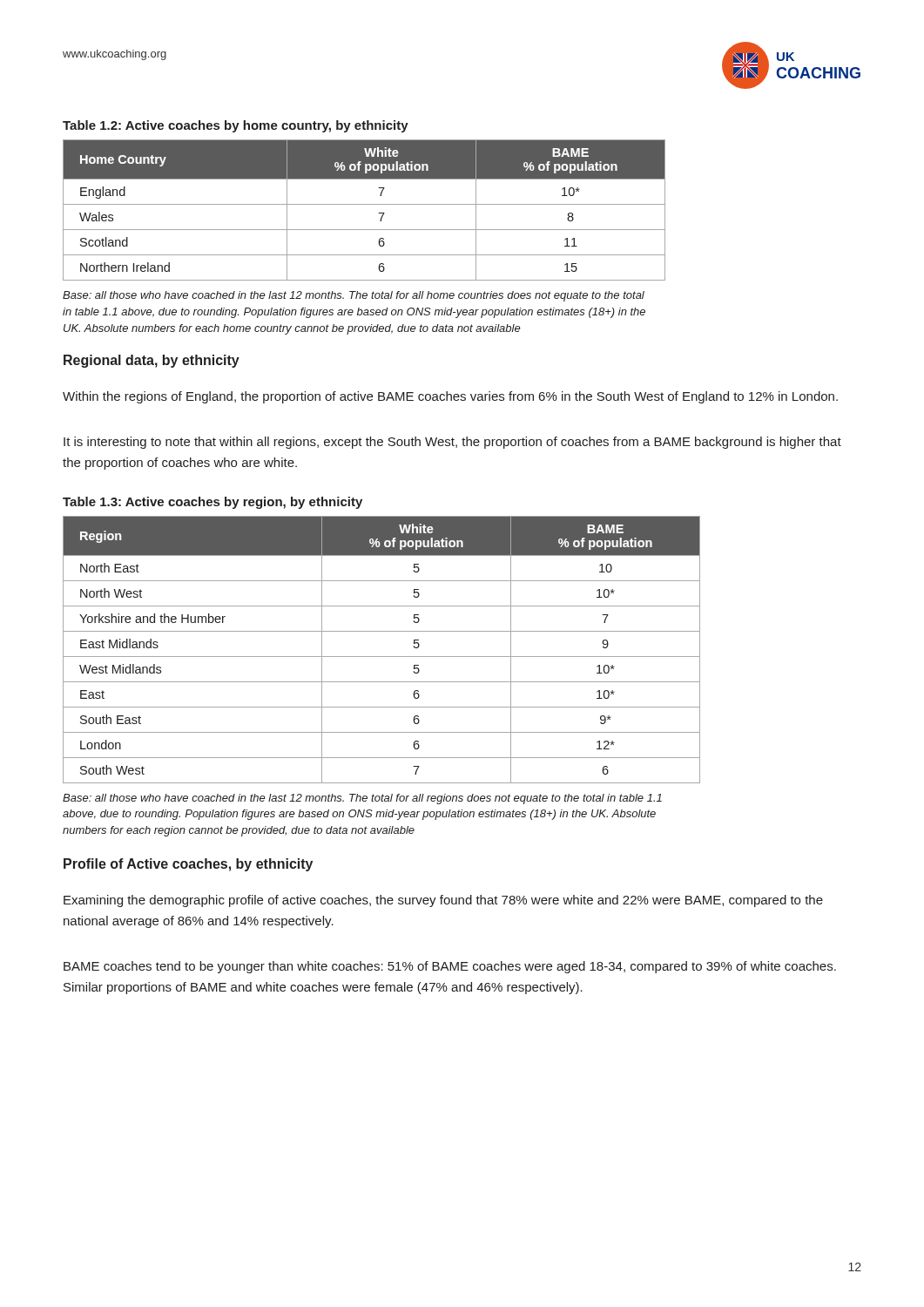Locate the table with the text "East Midlands"
The width and height of the screenshot is (924, 1307).
(462, 649)
